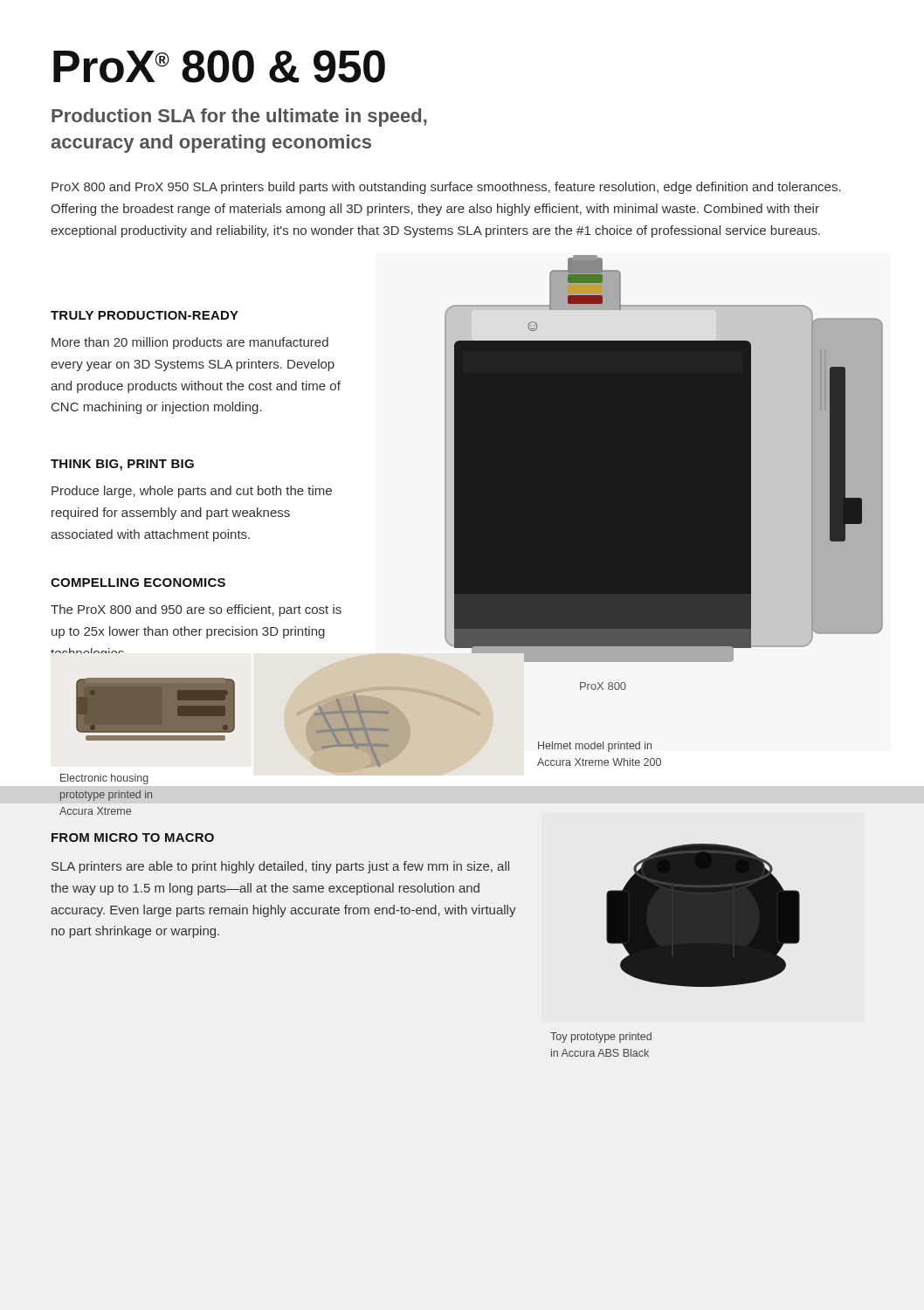
Task: Select the passage starting "FROM MICRO TO MACRO"
Action: [133, 837]
